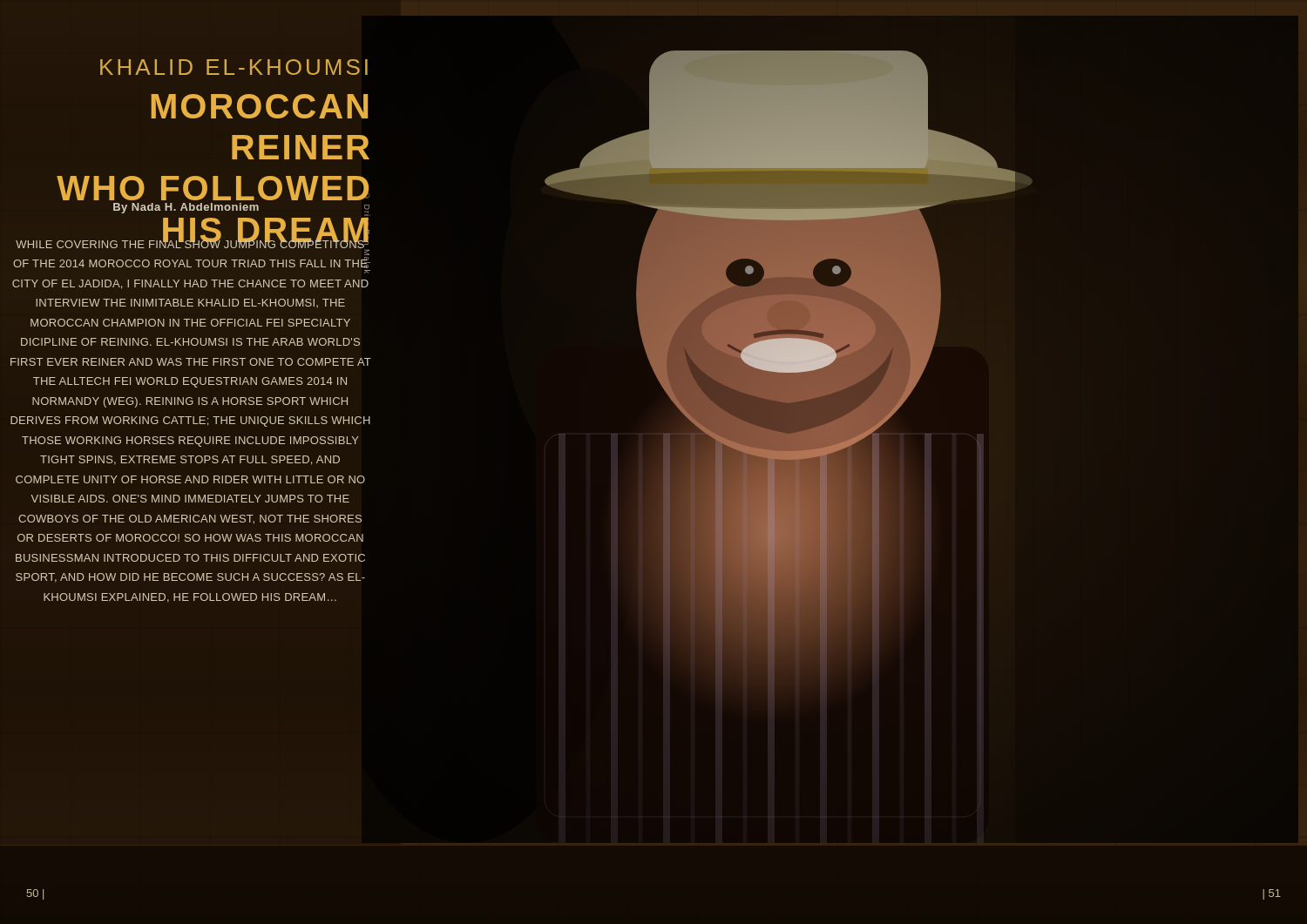The height and width of the screenshot is (924, 1307).
Task: Click the passage that begins "WHILE COVERING THE FINAL SHOW JUMPING COMPETITONS"
Action: 190,421
